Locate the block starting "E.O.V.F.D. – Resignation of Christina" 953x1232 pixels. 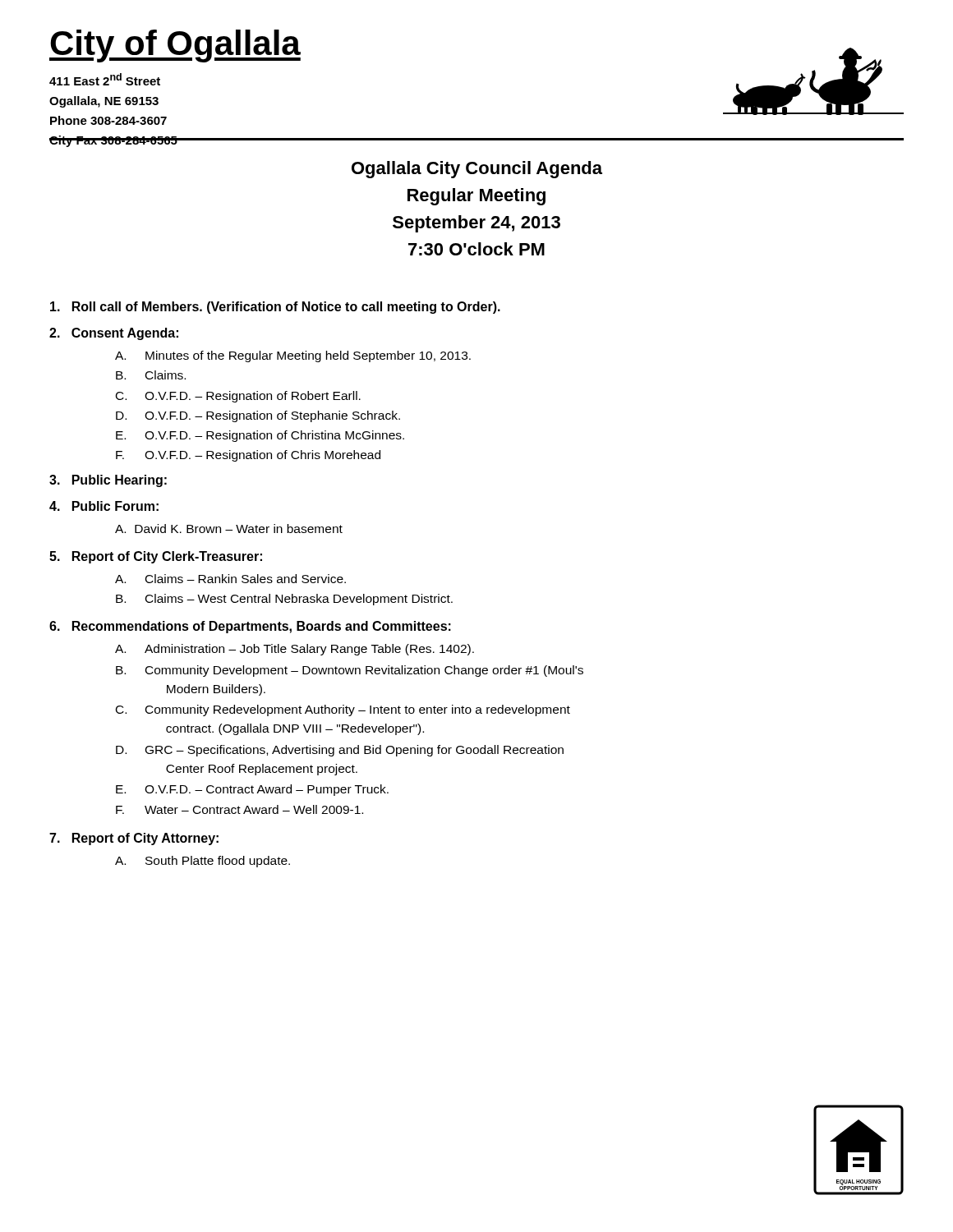[260, 435]
